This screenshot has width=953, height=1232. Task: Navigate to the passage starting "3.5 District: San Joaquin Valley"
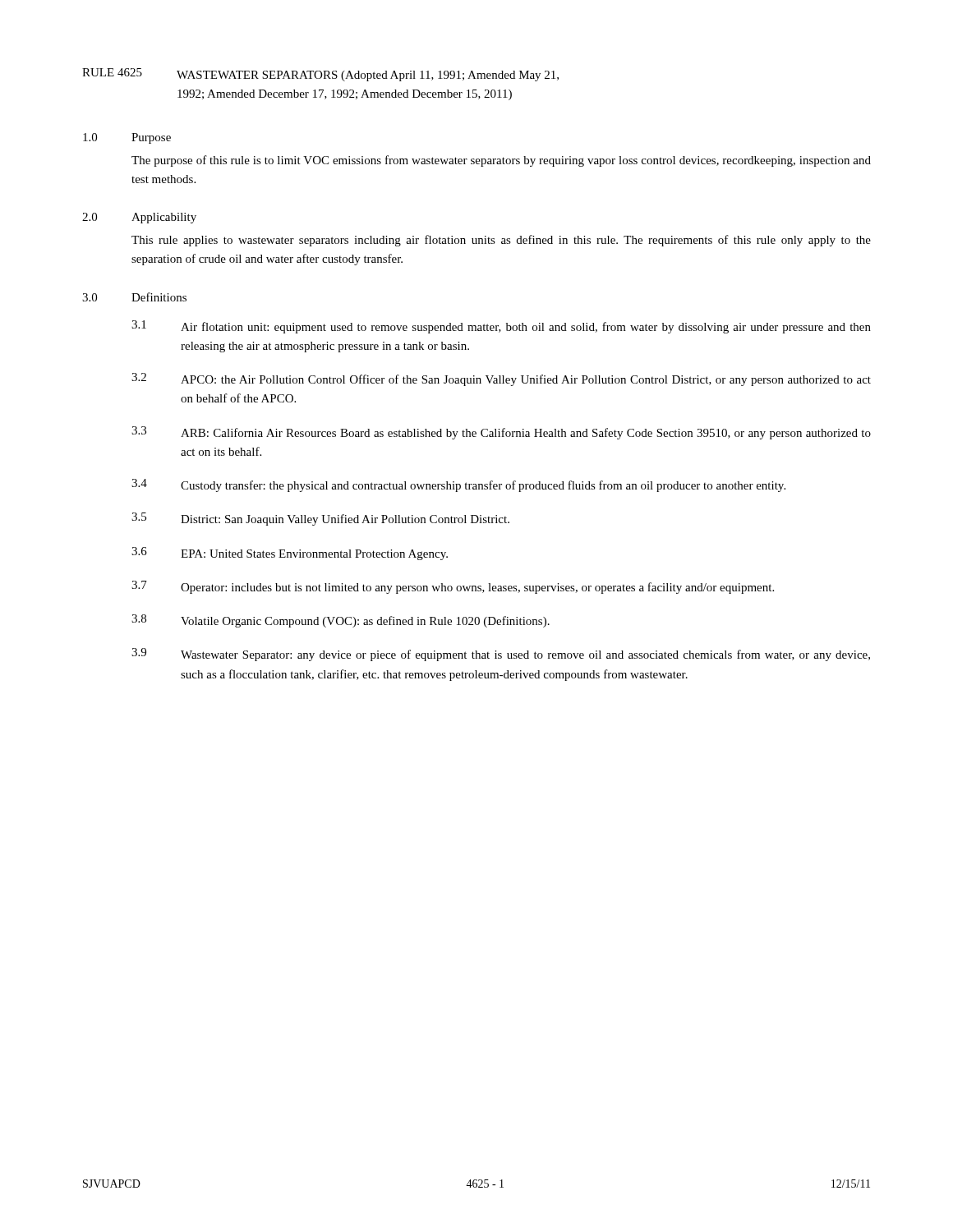point(501,520)
